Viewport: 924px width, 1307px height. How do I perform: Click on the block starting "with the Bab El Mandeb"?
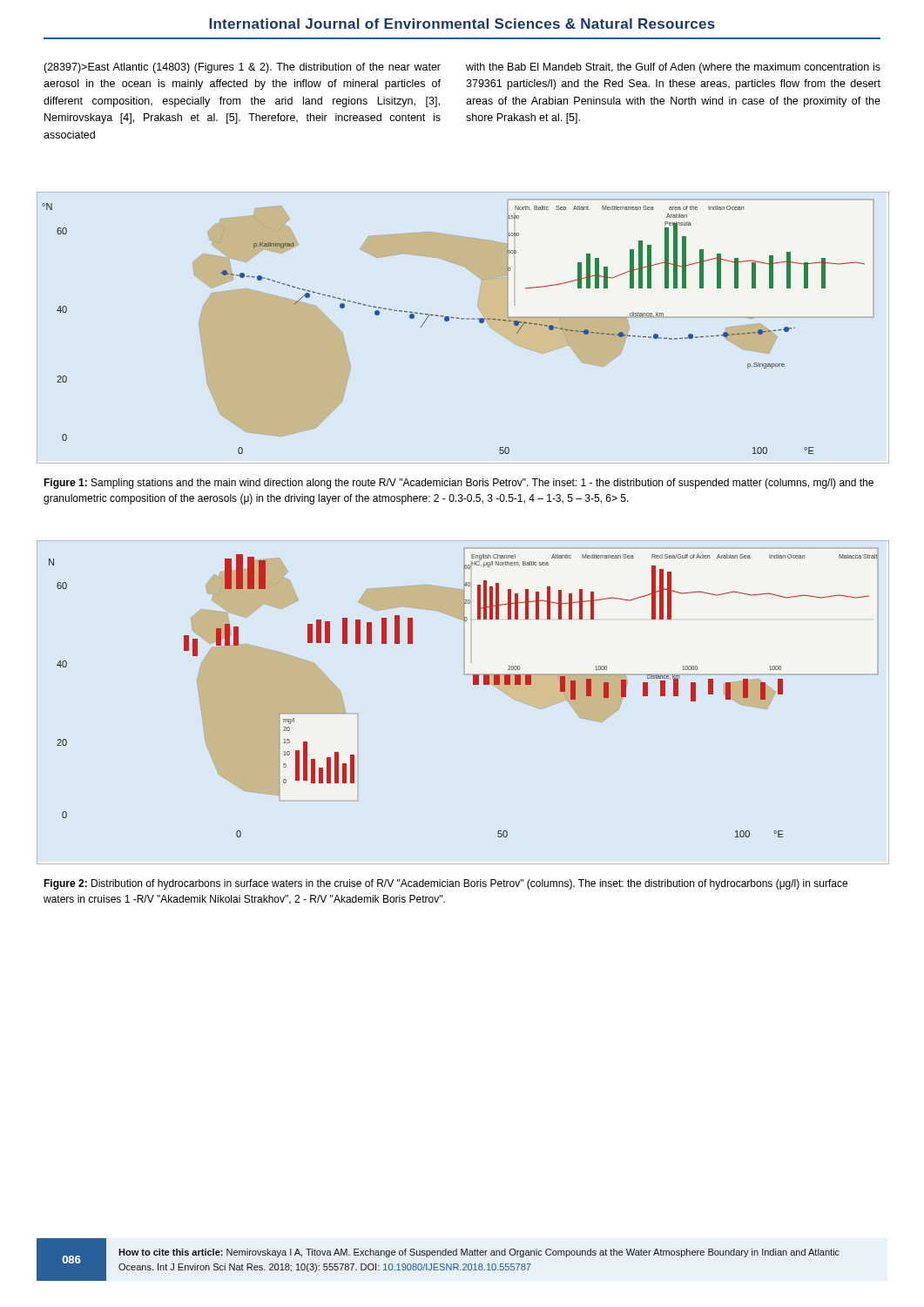pos(673,92)
